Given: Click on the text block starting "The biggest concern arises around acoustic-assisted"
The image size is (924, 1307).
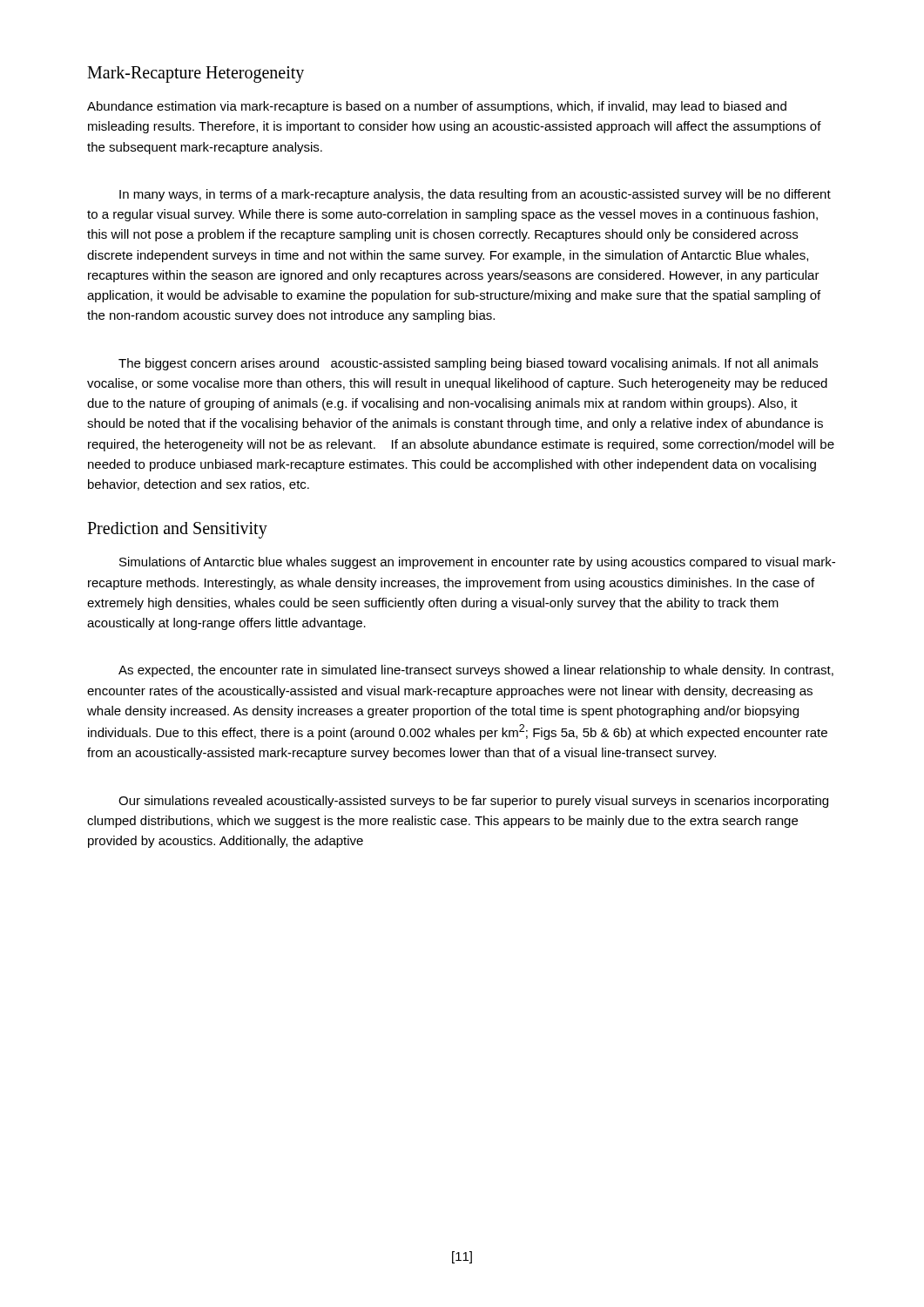Looking at the screenshot, I should tap(462, 423).
